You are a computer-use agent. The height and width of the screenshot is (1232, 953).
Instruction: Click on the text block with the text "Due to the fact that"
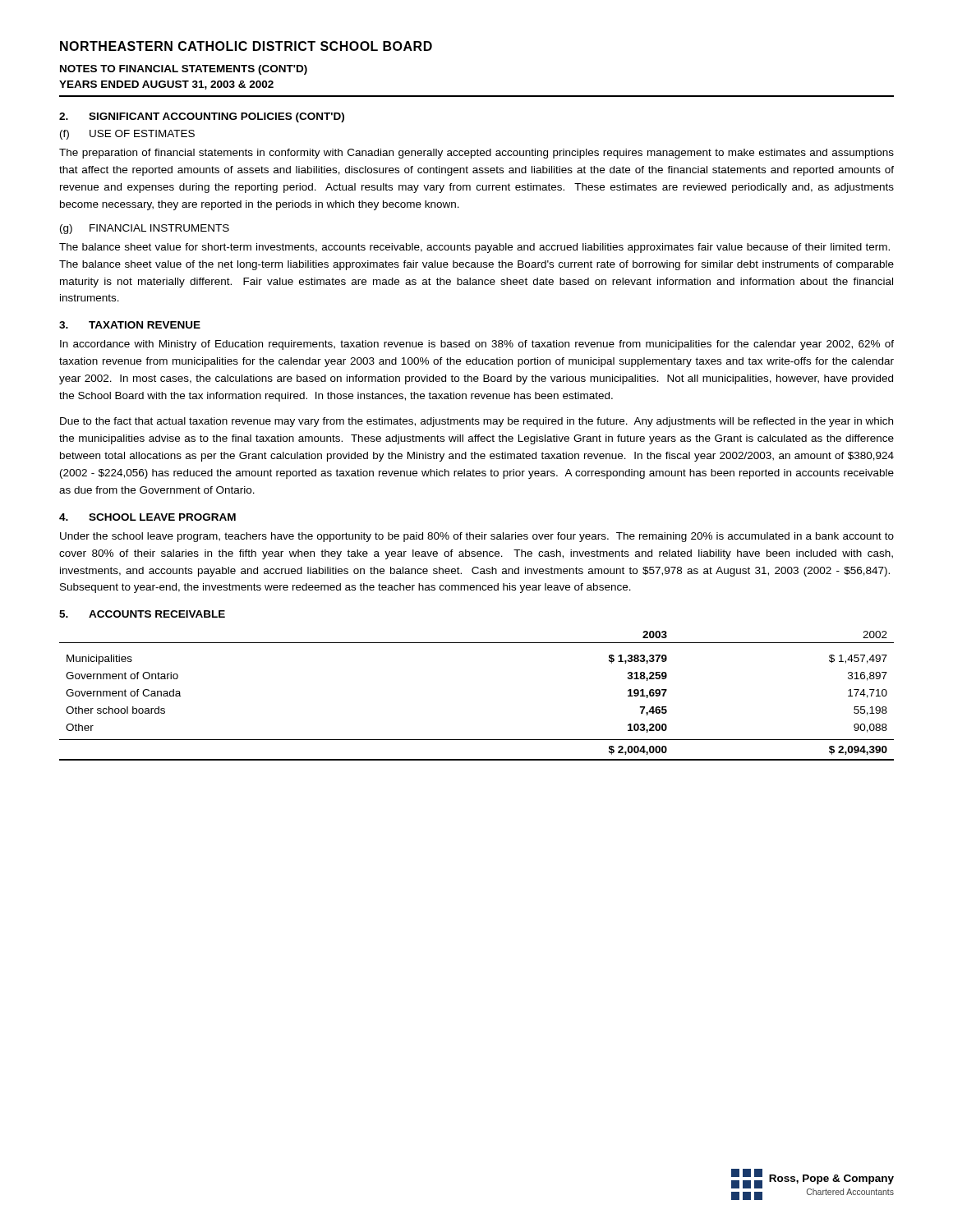tap(476, 455)
